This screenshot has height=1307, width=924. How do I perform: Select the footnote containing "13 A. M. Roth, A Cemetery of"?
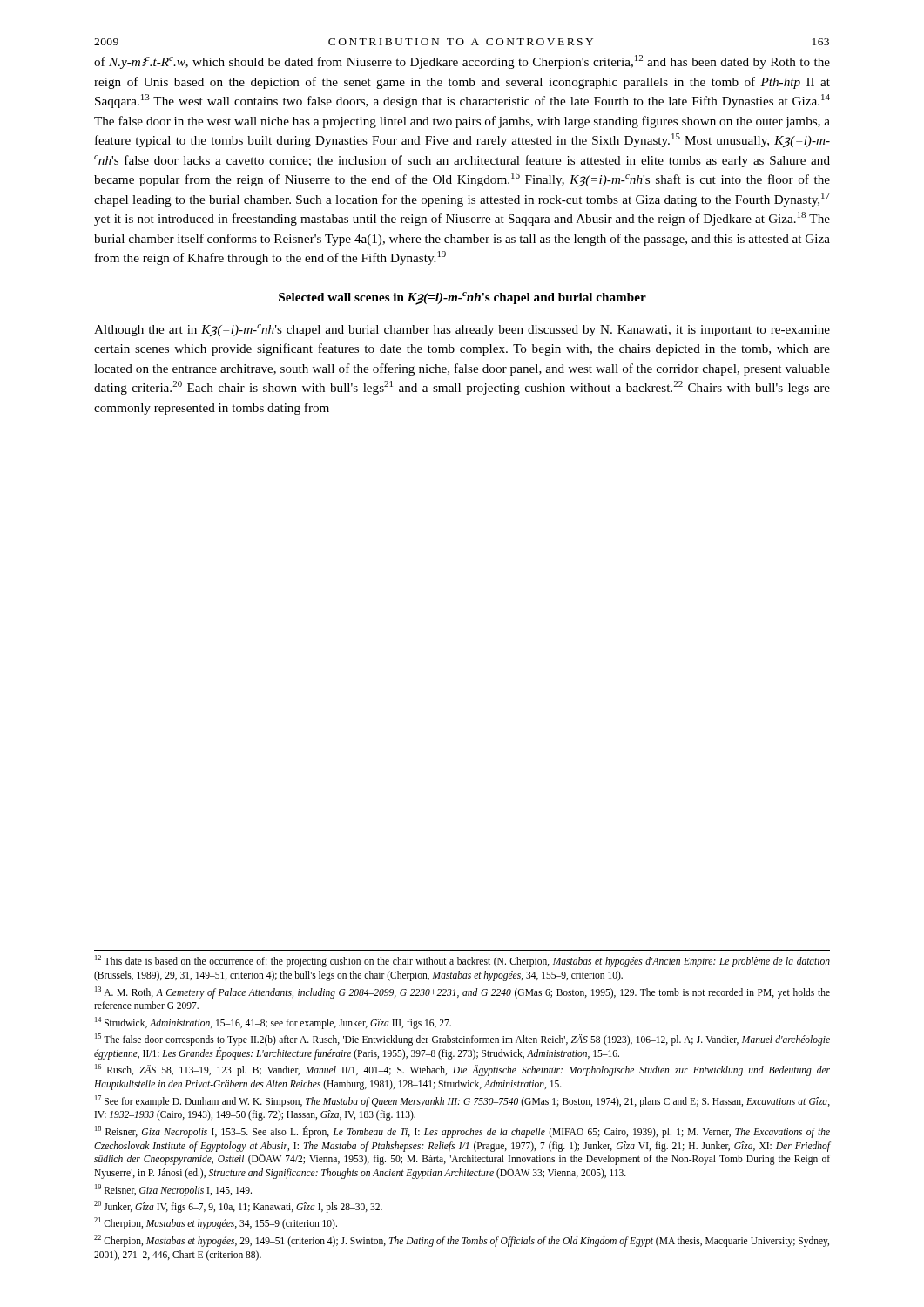click(462, 999)
